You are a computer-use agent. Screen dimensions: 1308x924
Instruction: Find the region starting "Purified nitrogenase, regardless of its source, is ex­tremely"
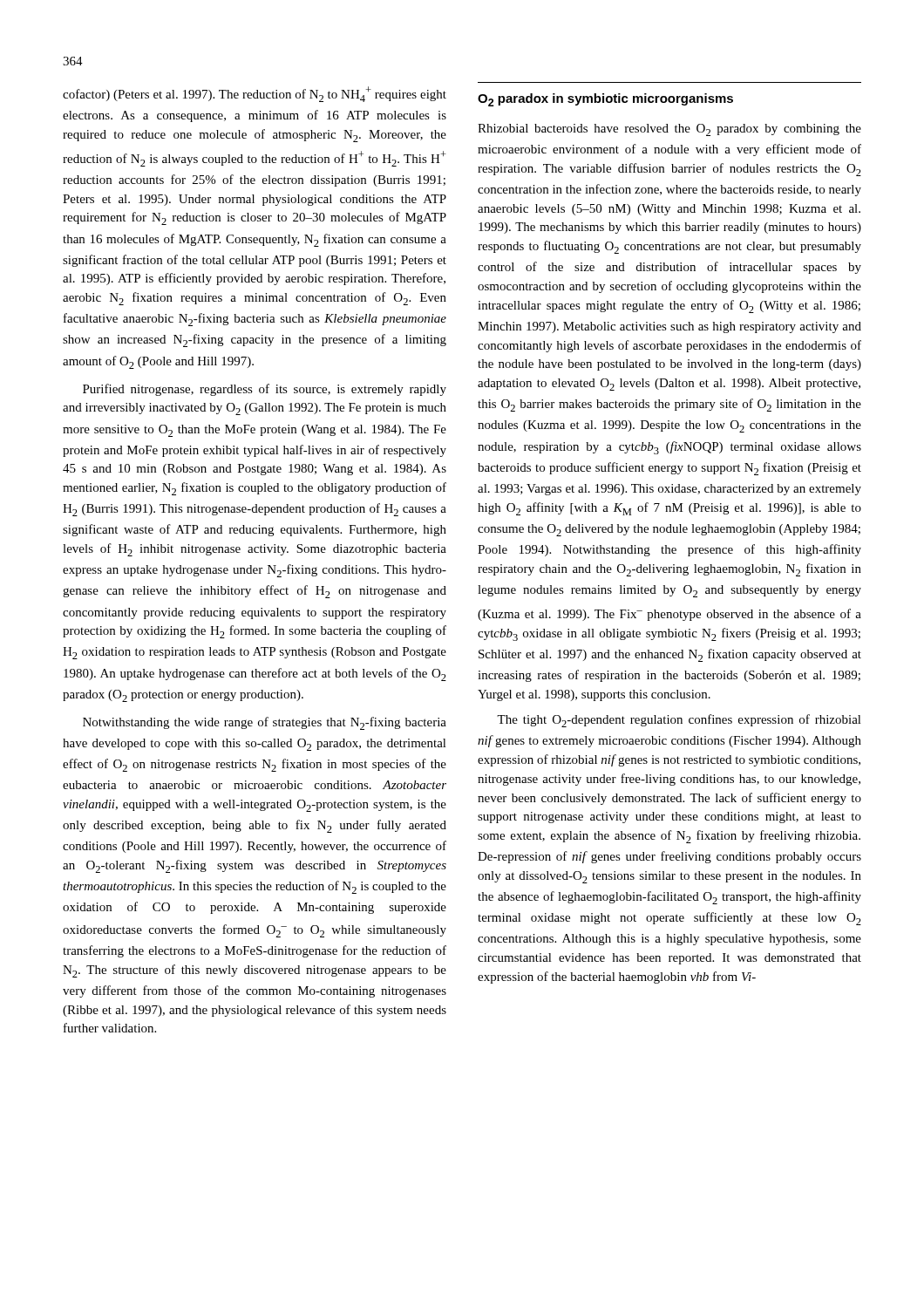(255, 543)
